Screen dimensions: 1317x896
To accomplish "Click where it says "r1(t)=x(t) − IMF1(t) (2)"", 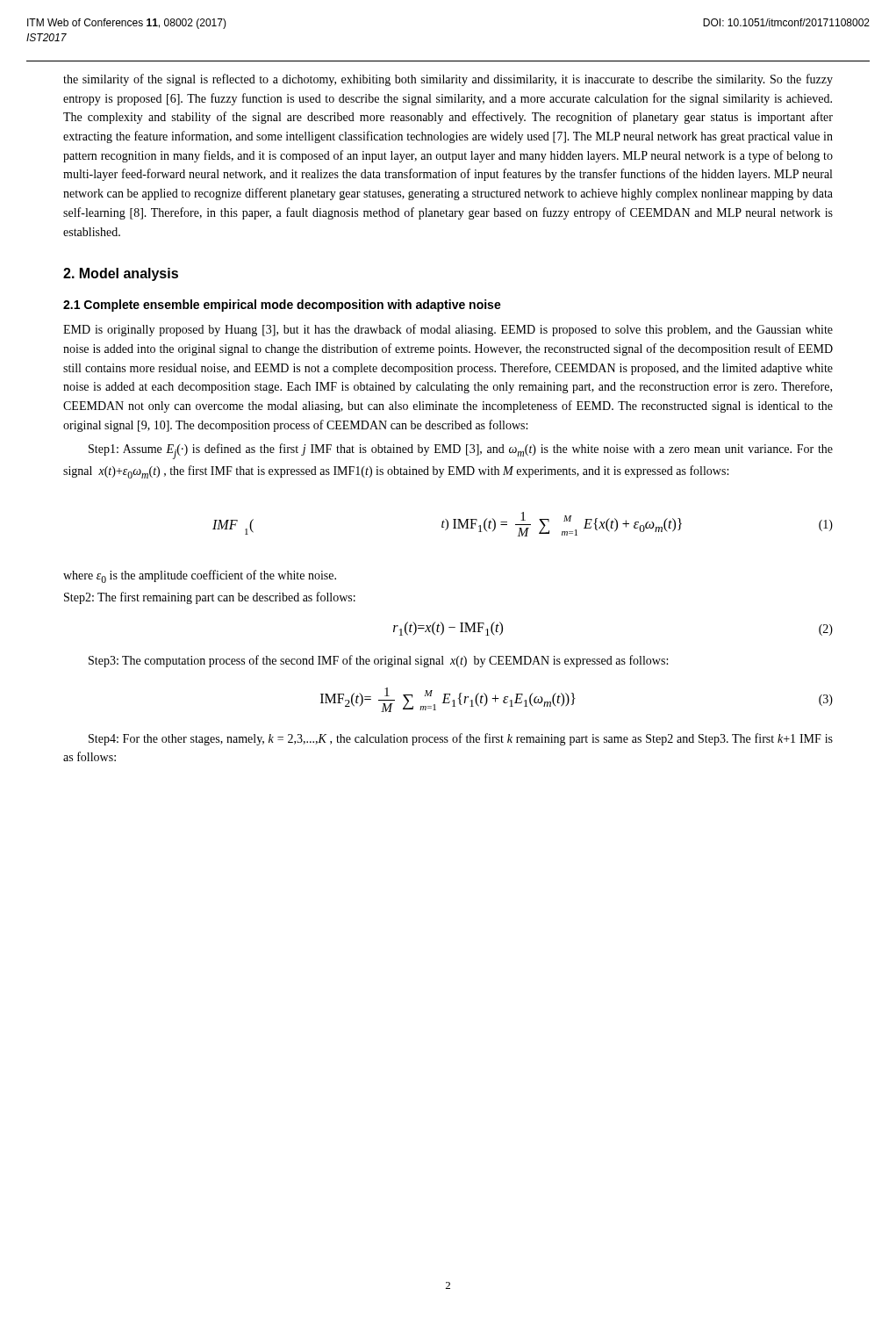I will (437, 628).
